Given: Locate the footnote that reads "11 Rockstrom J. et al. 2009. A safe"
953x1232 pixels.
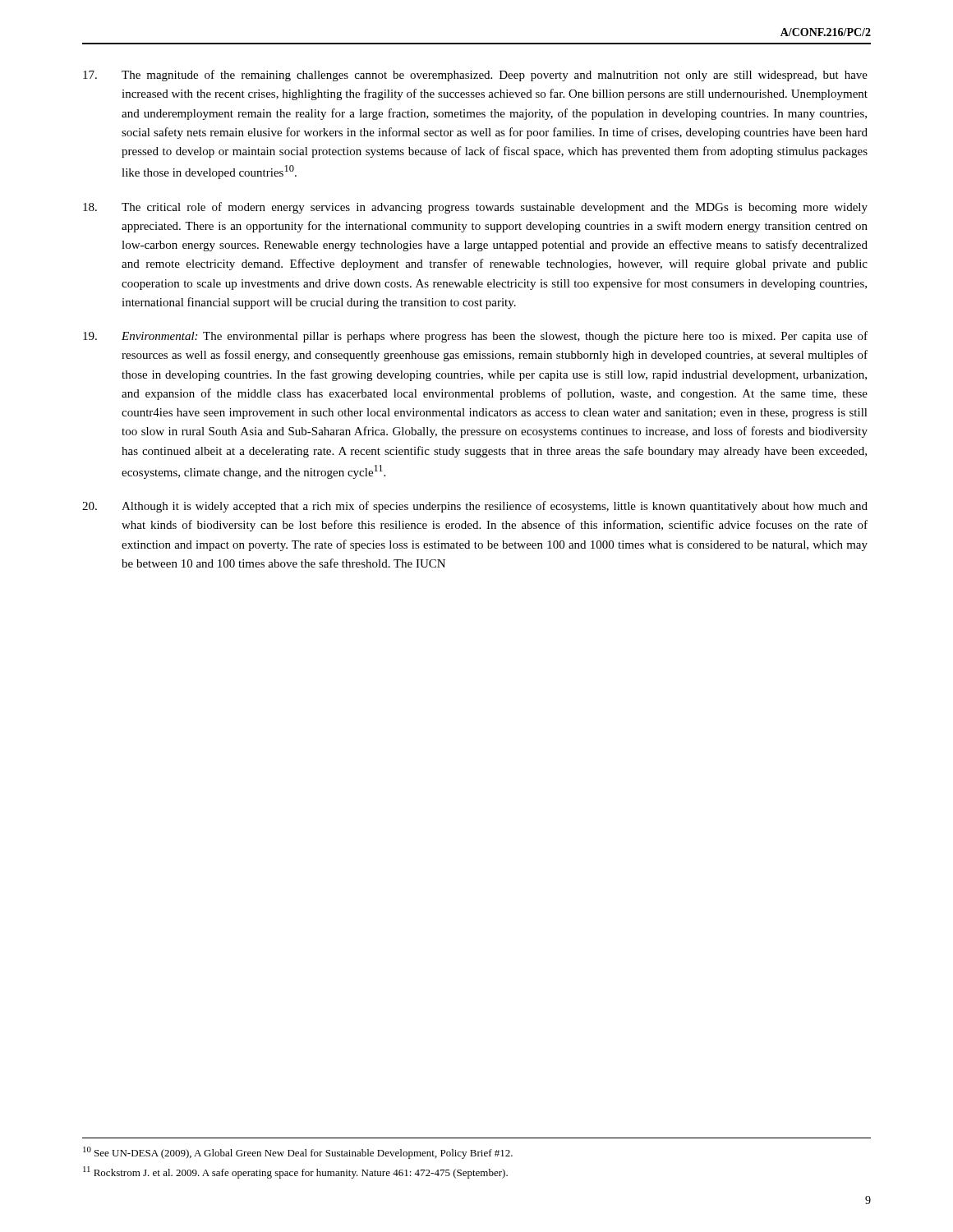Looking at the screenshot, I should tap(295, 1171).
